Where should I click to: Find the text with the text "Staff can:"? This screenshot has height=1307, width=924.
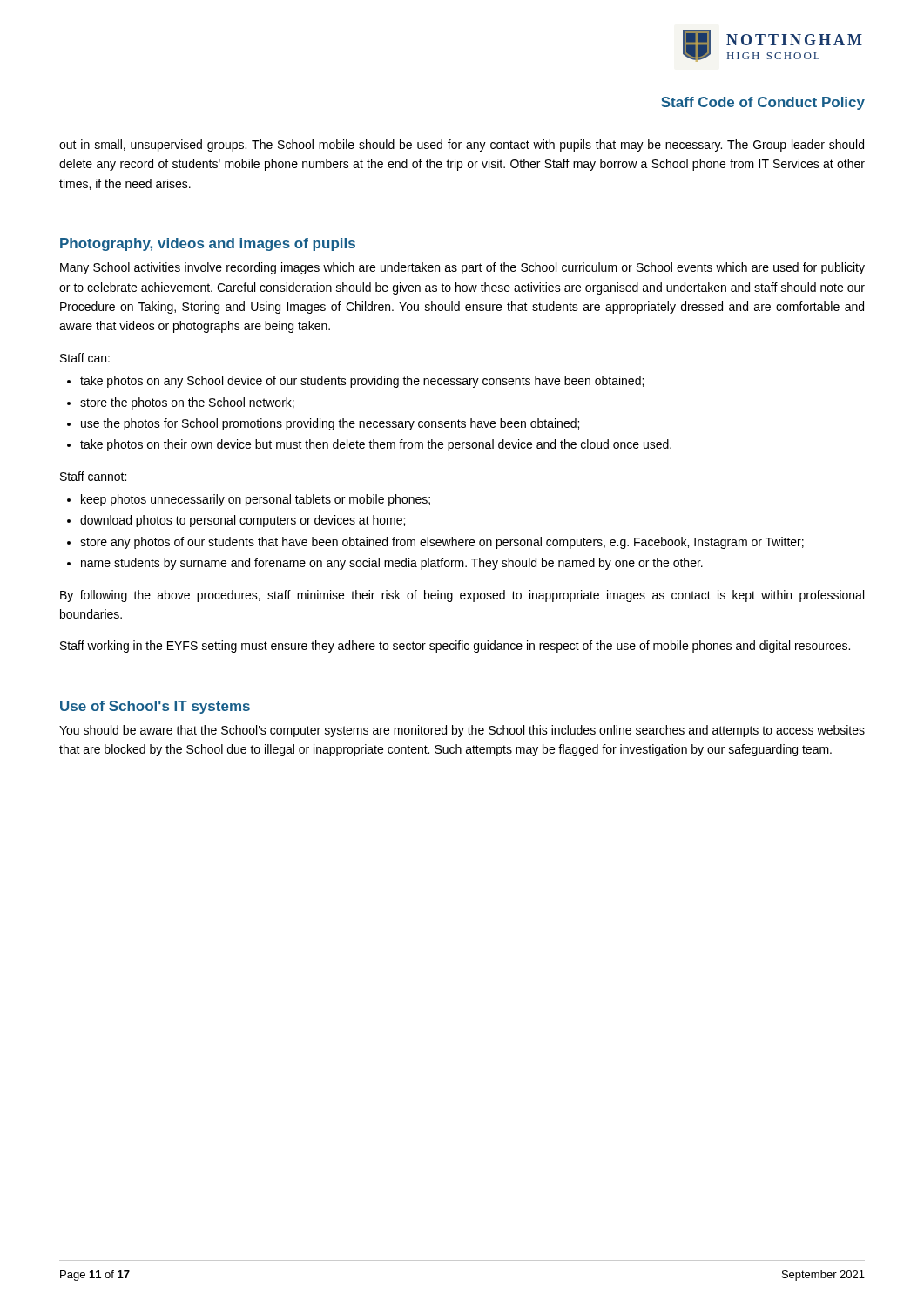point(85,358)
